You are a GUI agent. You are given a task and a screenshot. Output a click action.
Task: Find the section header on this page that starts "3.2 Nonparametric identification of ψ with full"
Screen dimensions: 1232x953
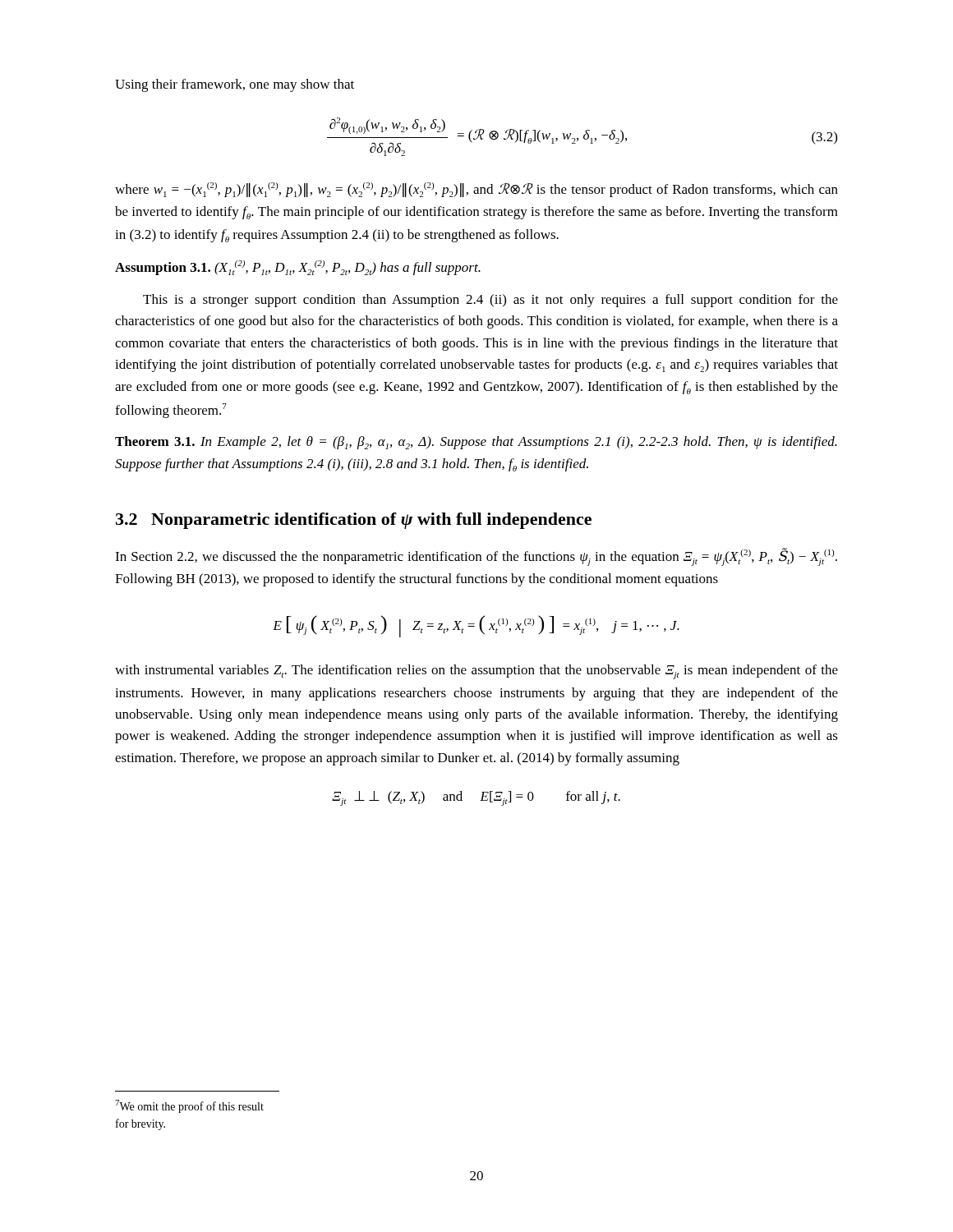coord(354,518)
